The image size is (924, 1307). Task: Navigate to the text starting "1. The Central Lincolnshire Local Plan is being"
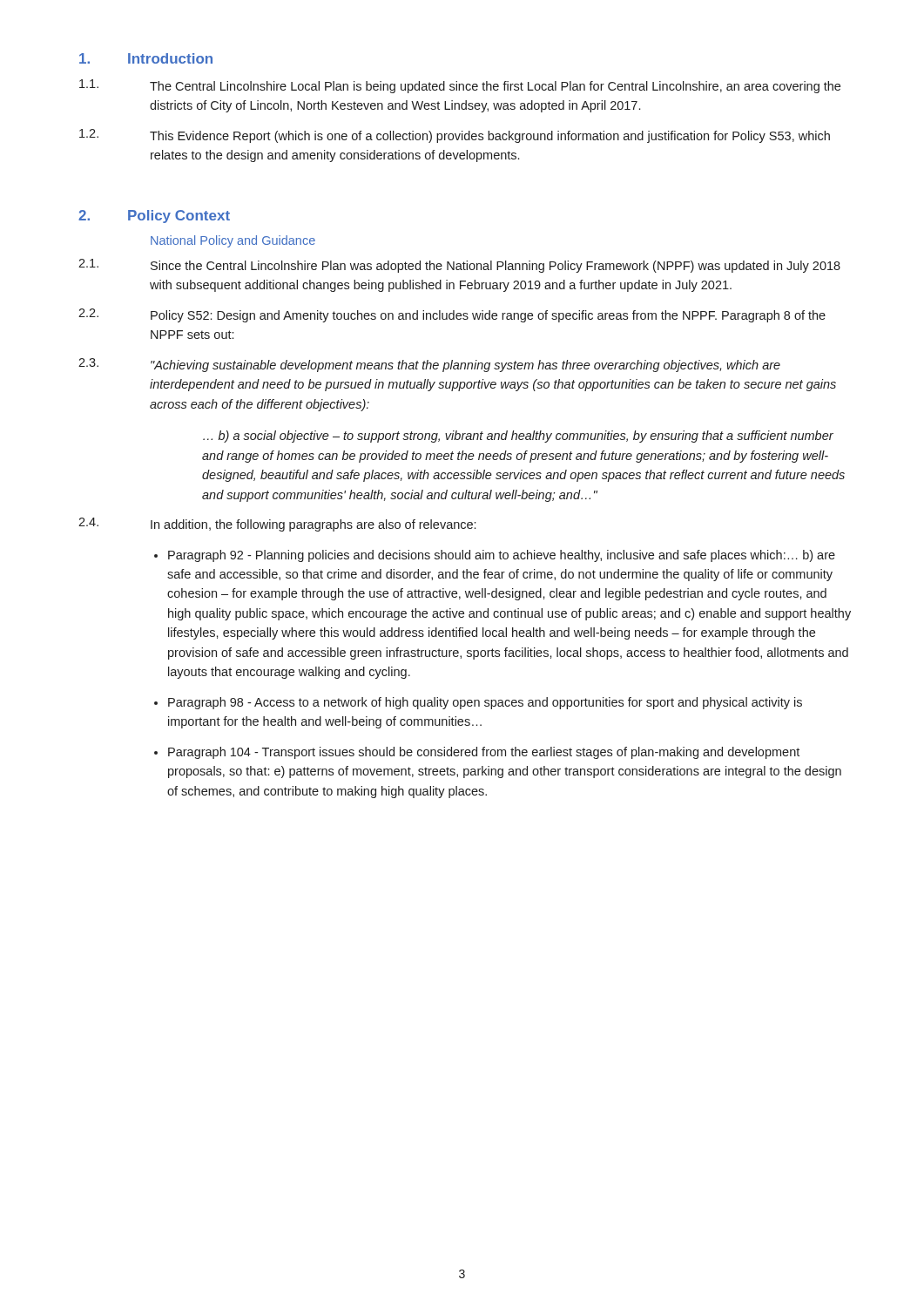tap(466, 96)
